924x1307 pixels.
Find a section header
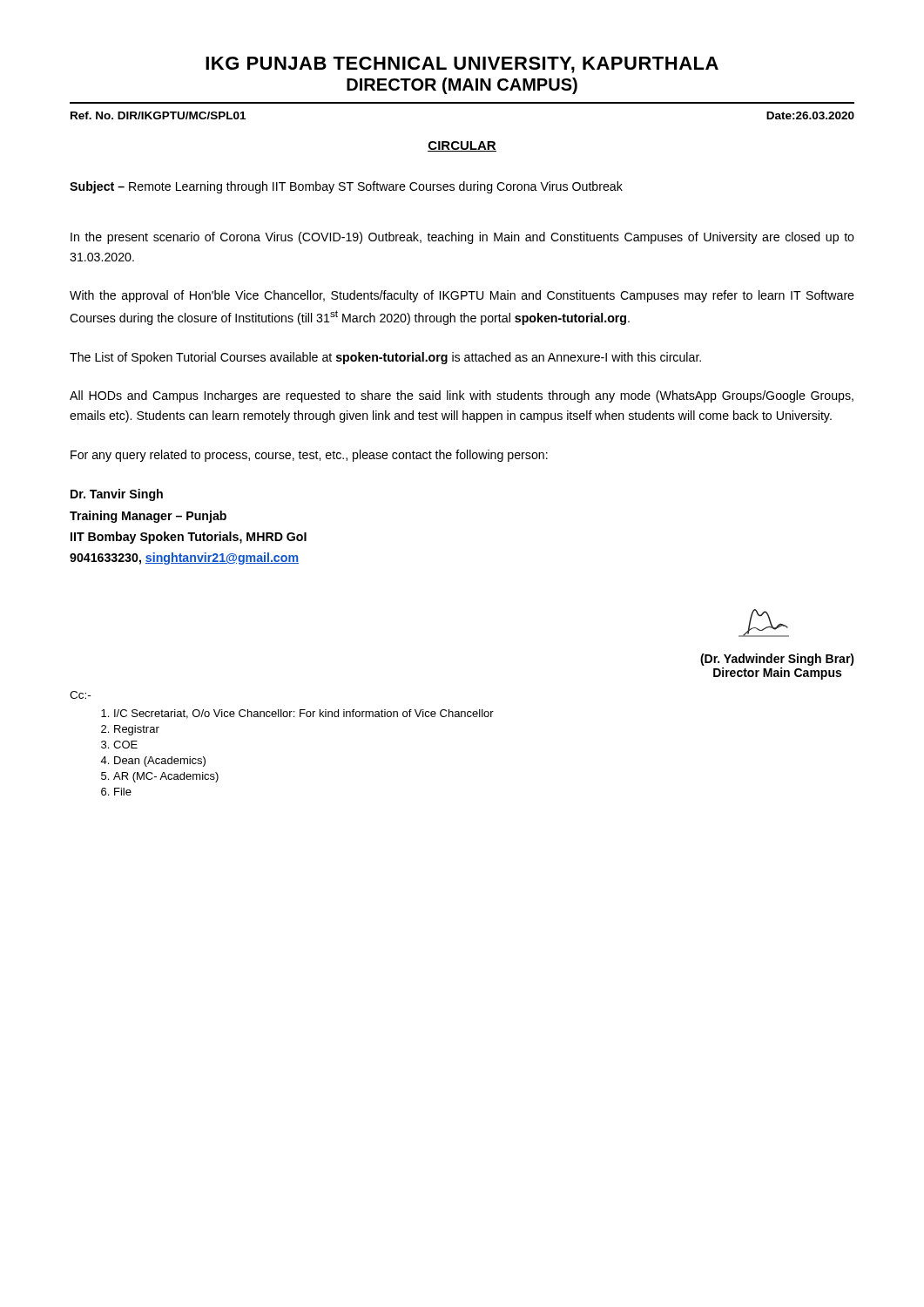tap(462, 145)
